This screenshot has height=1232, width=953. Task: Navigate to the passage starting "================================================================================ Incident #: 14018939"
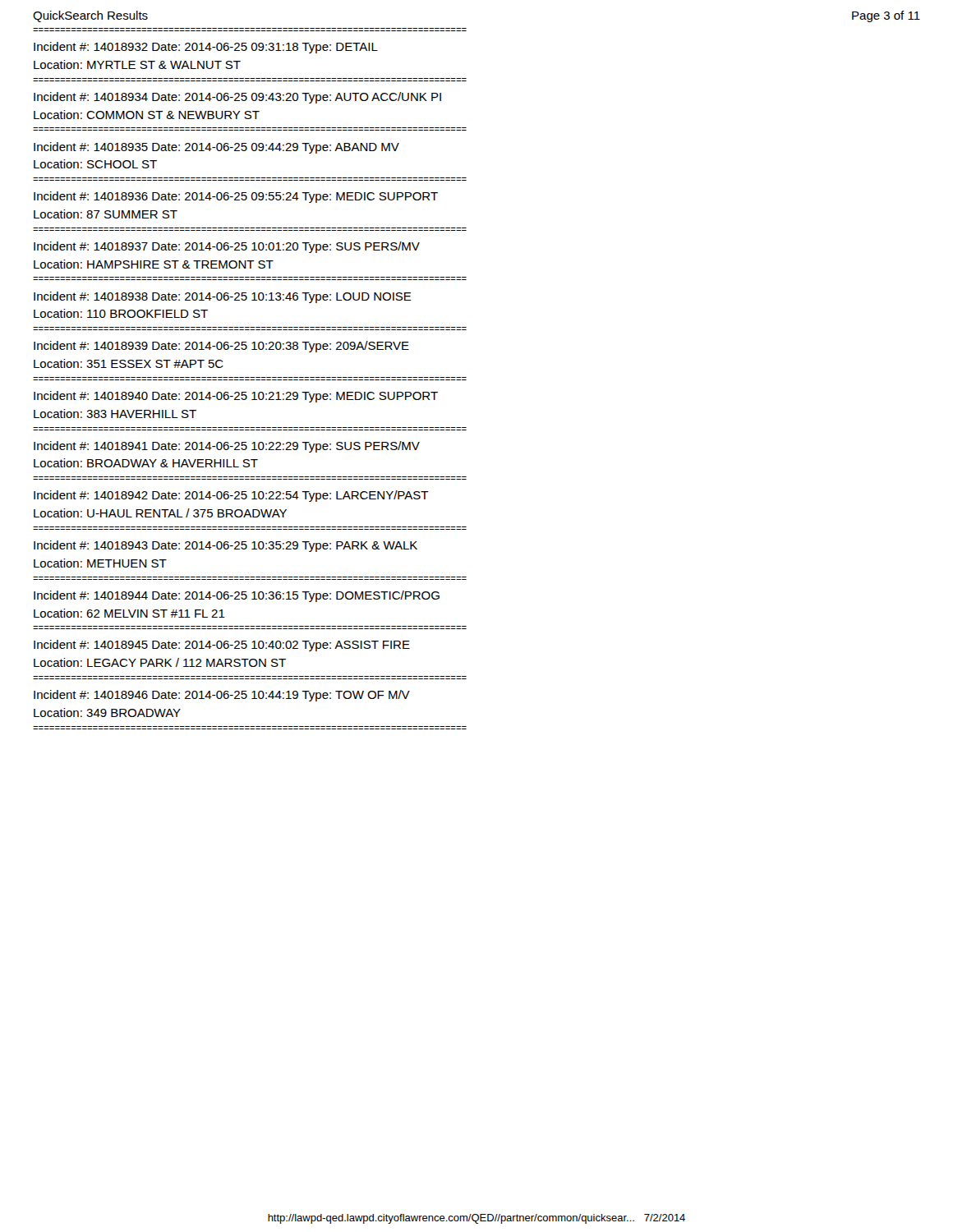pyautogui.click(x=221, y=347)
